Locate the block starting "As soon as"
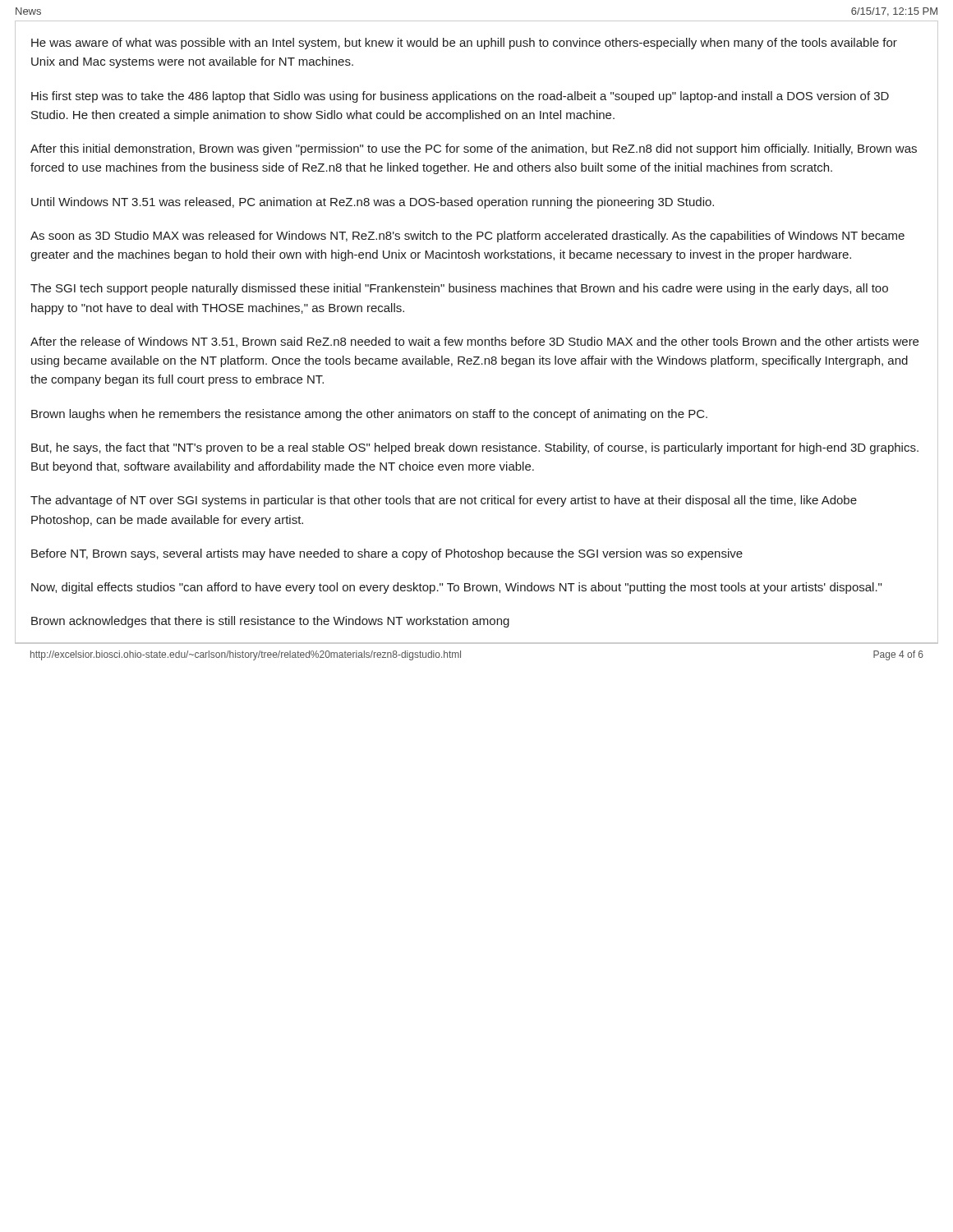This screenshot has height=1232, width=953. click(468, 245)
